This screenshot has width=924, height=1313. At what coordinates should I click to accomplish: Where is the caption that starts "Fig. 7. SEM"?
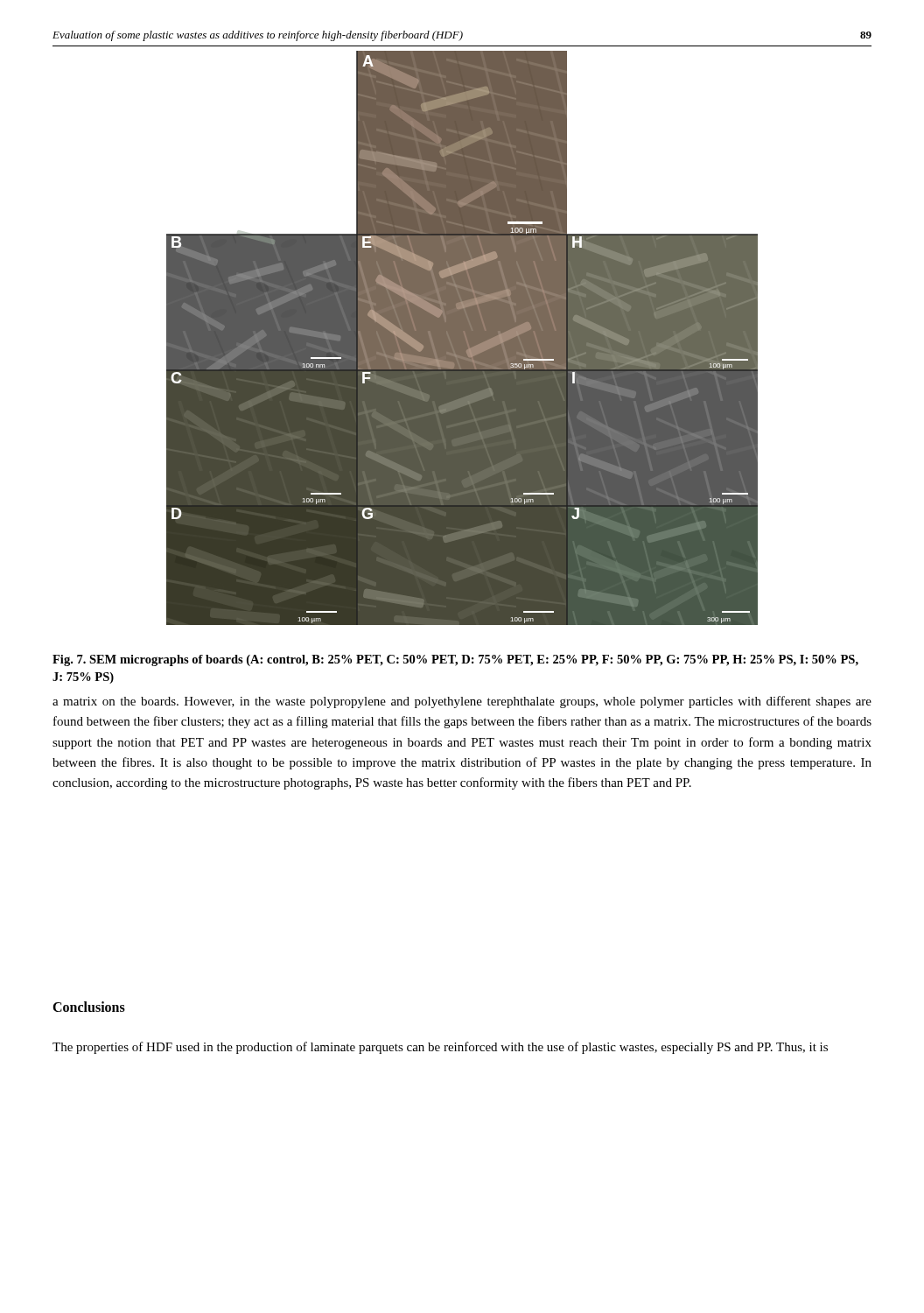[462, 668]
